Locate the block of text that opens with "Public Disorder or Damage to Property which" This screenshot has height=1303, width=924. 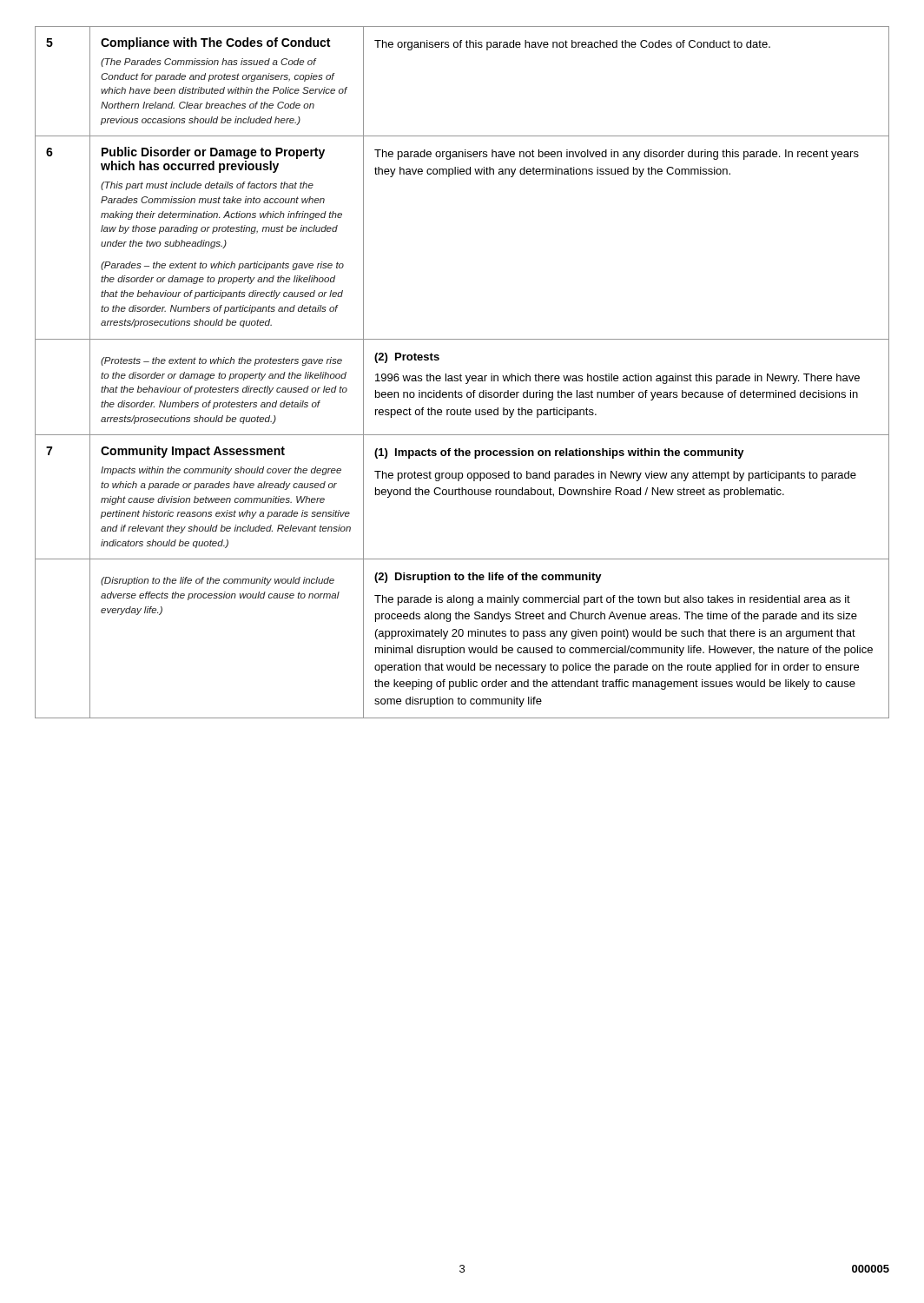(227, 238)
